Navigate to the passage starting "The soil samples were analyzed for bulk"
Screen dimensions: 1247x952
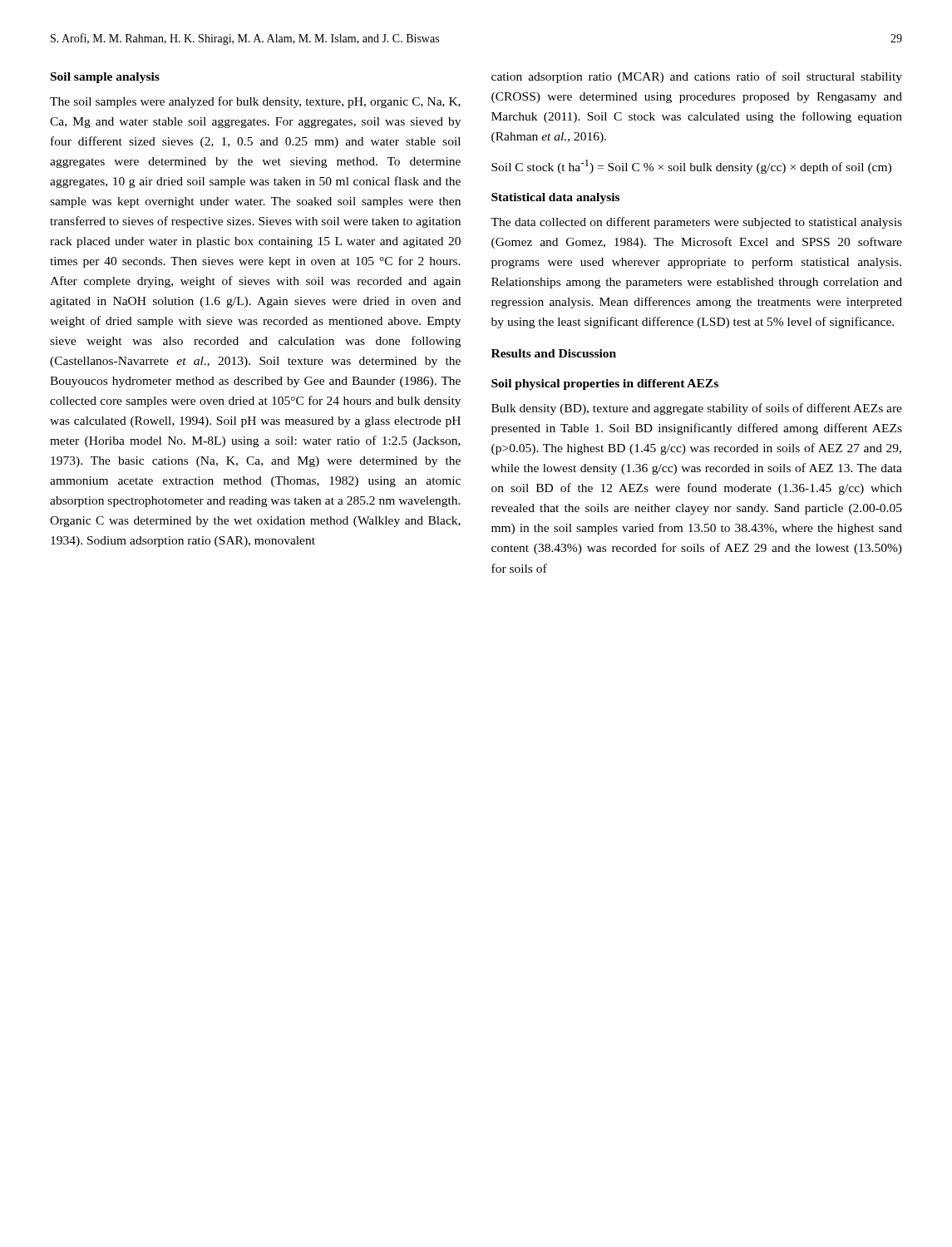tap(255, 321)
